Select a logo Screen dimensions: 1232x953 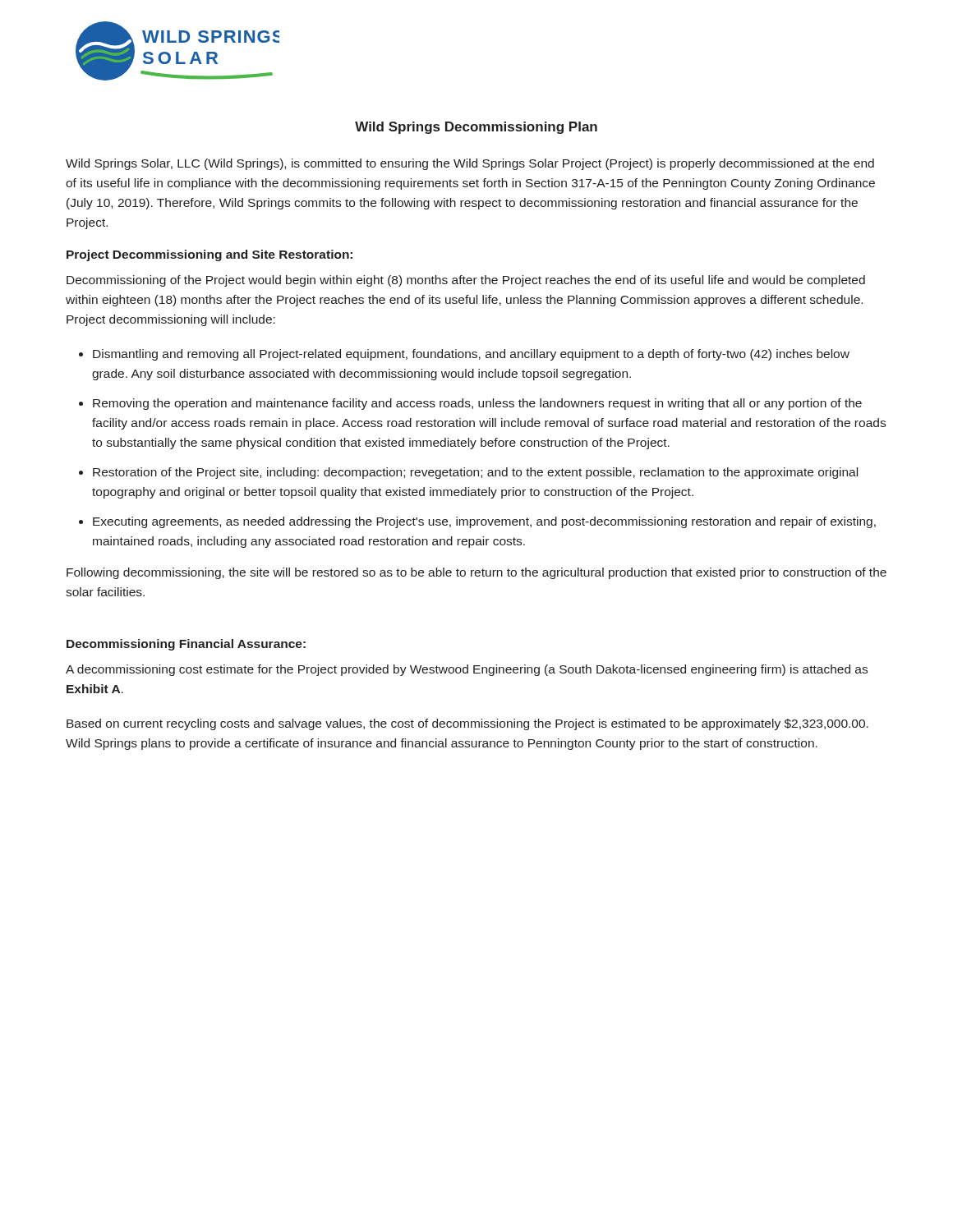pos(476,55)
